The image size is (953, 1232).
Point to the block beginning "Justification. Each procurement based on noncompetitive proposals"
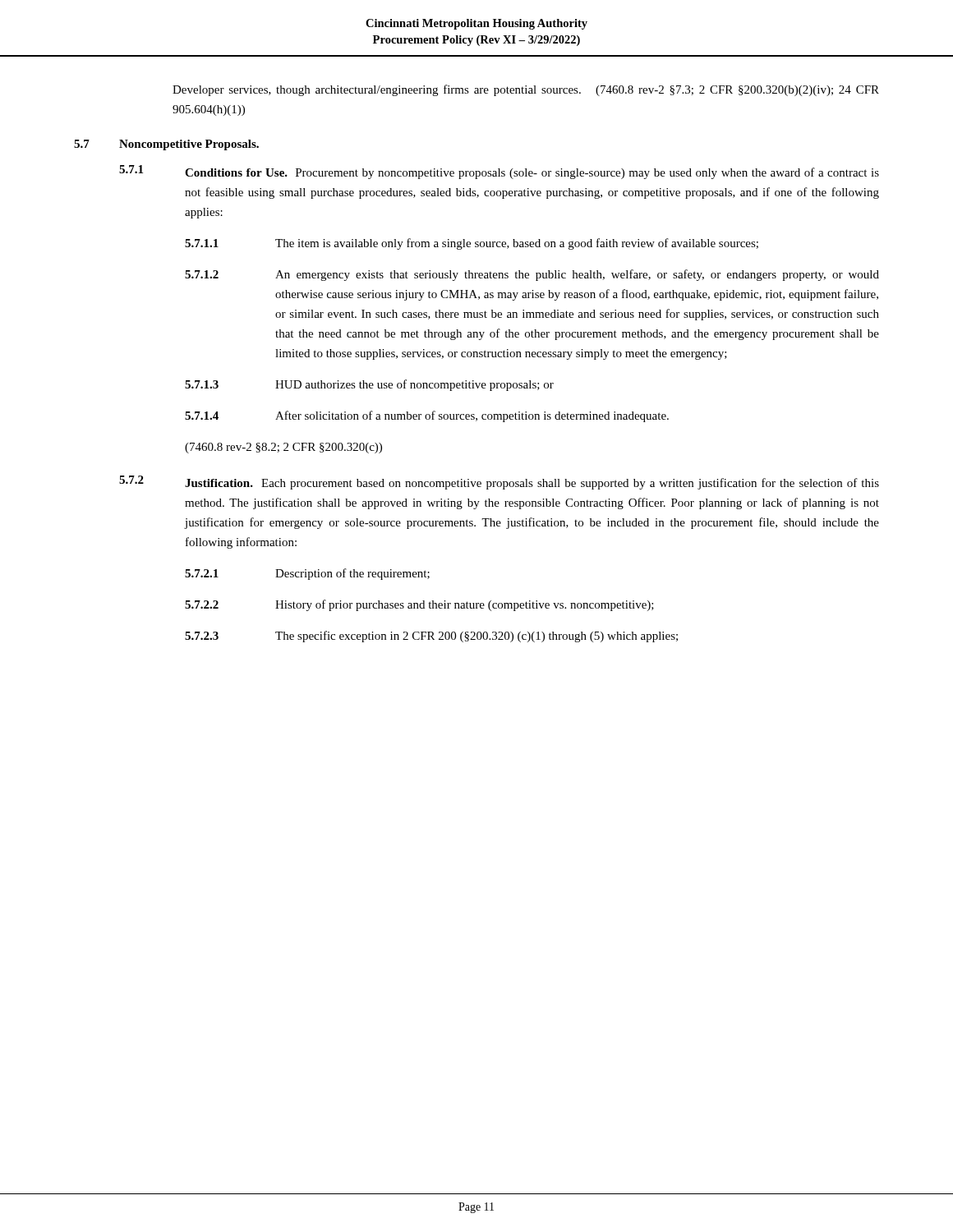(x=532, y=484)
